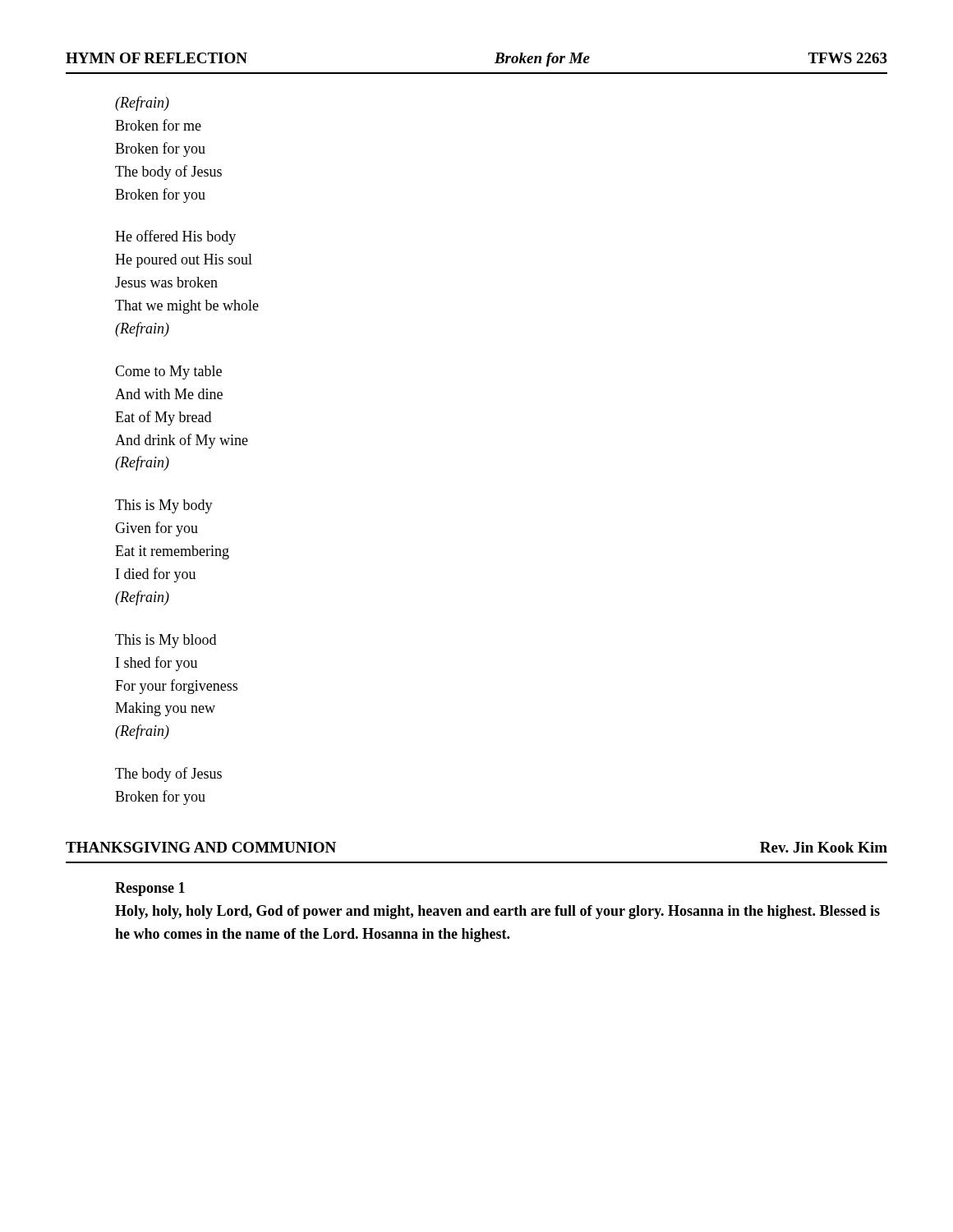This screenshot has height=1232, width=953.
Task: Where is the passage that starts "This is My body Given"?
Action: pos(172,551)
